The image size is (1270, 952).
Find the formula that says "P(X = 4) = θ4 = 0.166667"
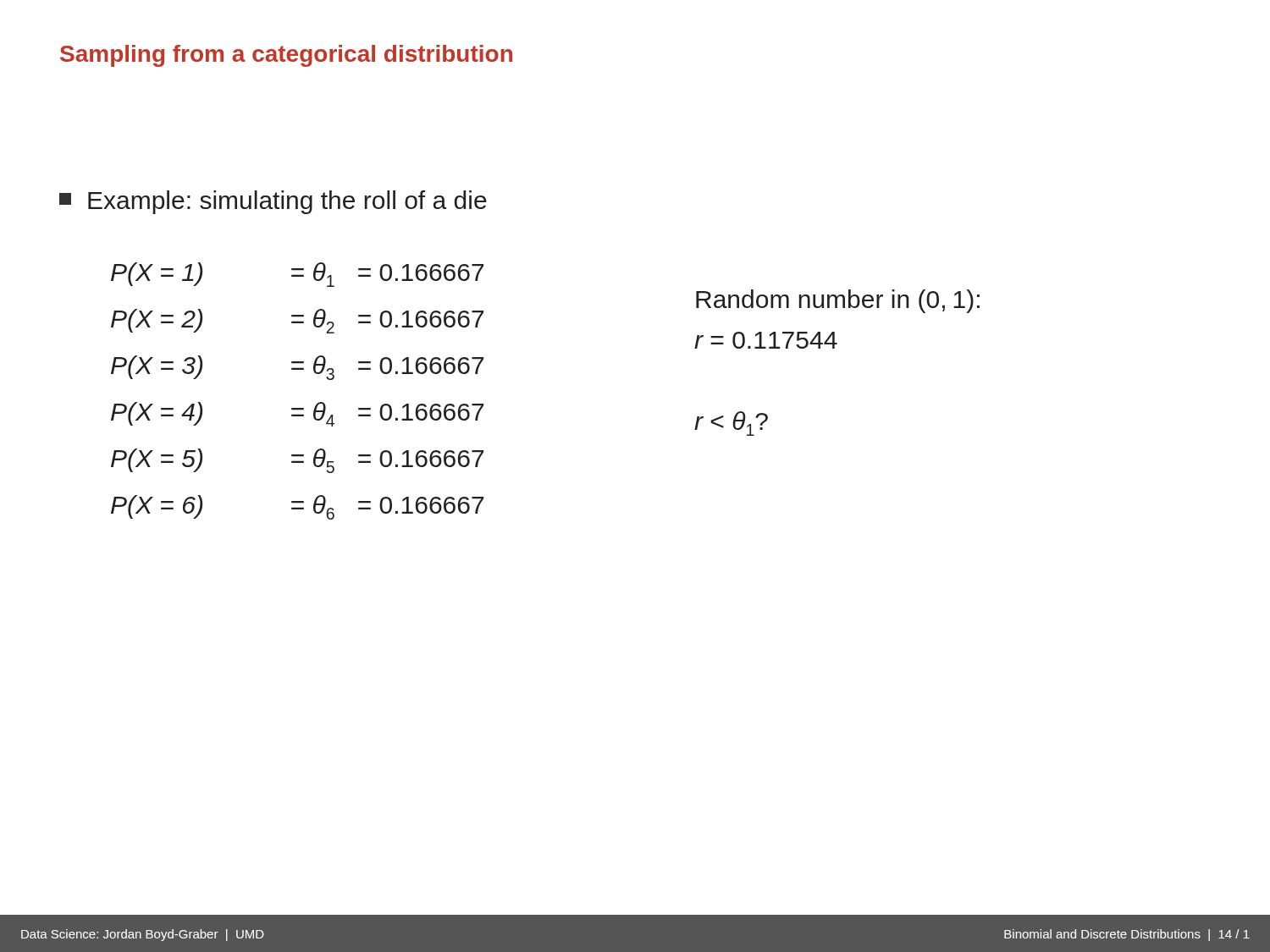tap(311, 414)
